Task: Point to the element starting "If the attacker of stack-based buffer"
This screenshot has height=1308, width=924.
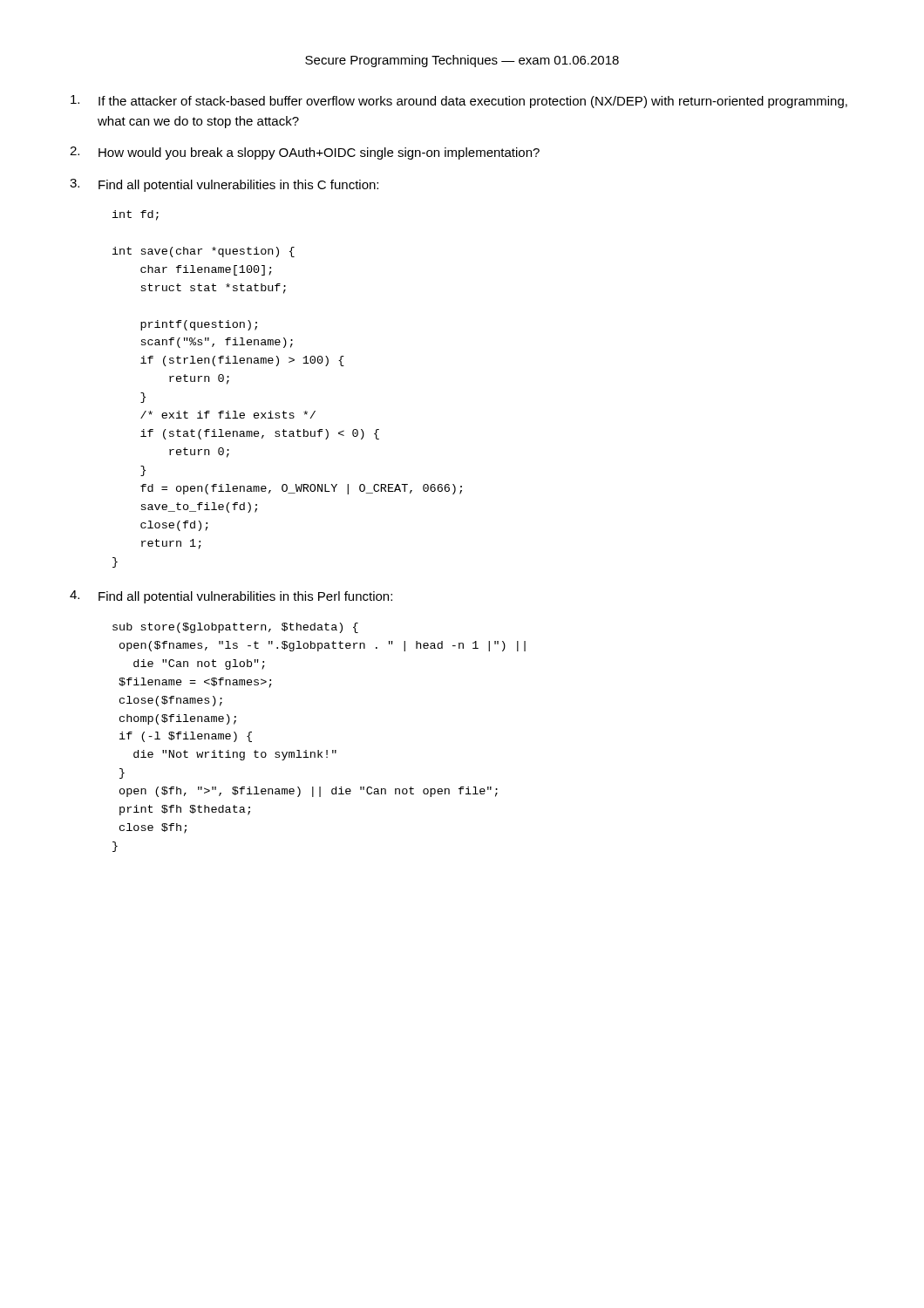Action: [x=462, y=111]
